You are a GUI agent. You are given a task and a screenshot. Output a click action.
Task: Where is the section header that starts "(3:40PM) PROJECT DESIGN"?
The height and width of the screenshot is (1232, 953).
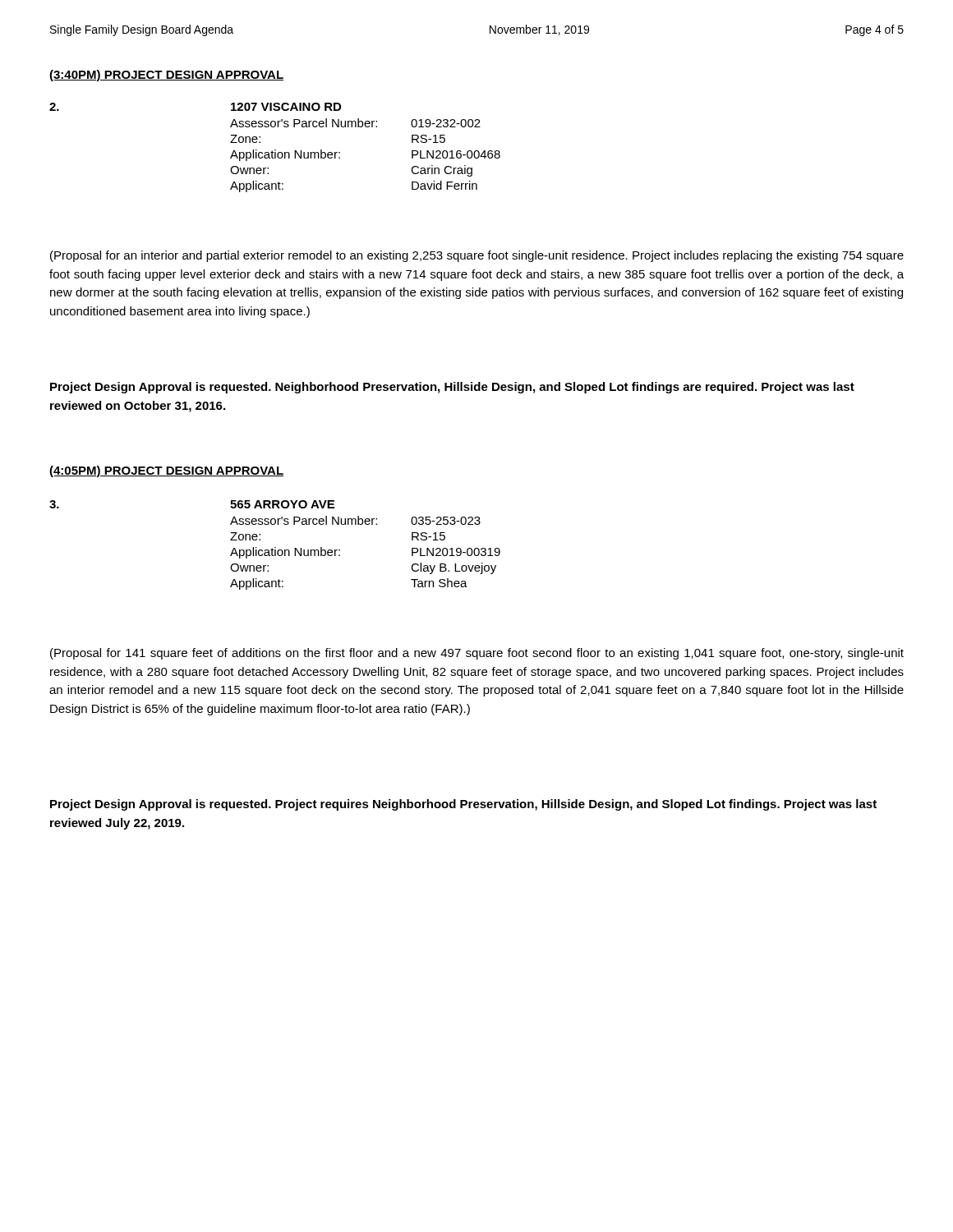click(x=166, y=74)
